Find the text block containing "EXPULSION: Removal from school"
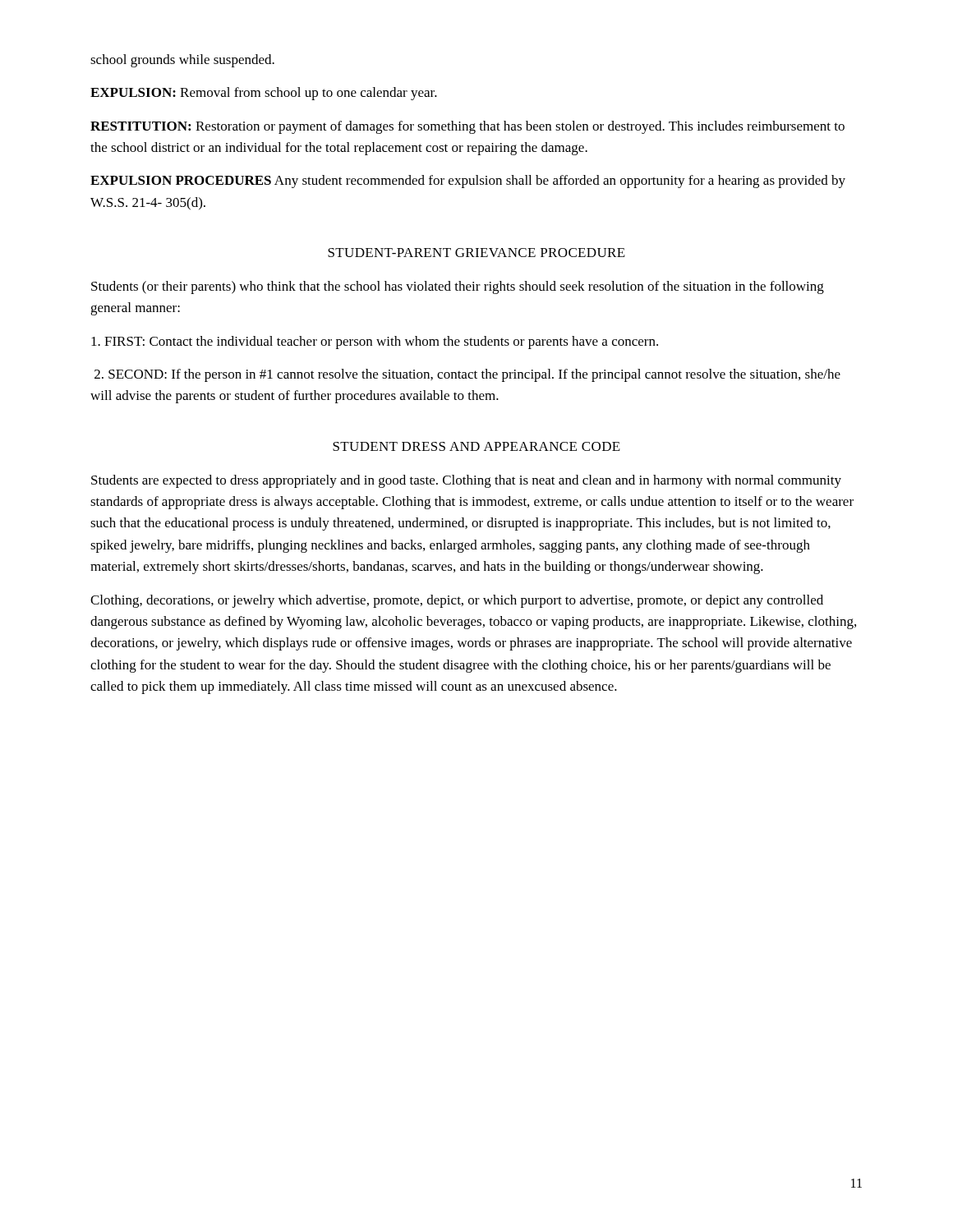 [264, 94]
